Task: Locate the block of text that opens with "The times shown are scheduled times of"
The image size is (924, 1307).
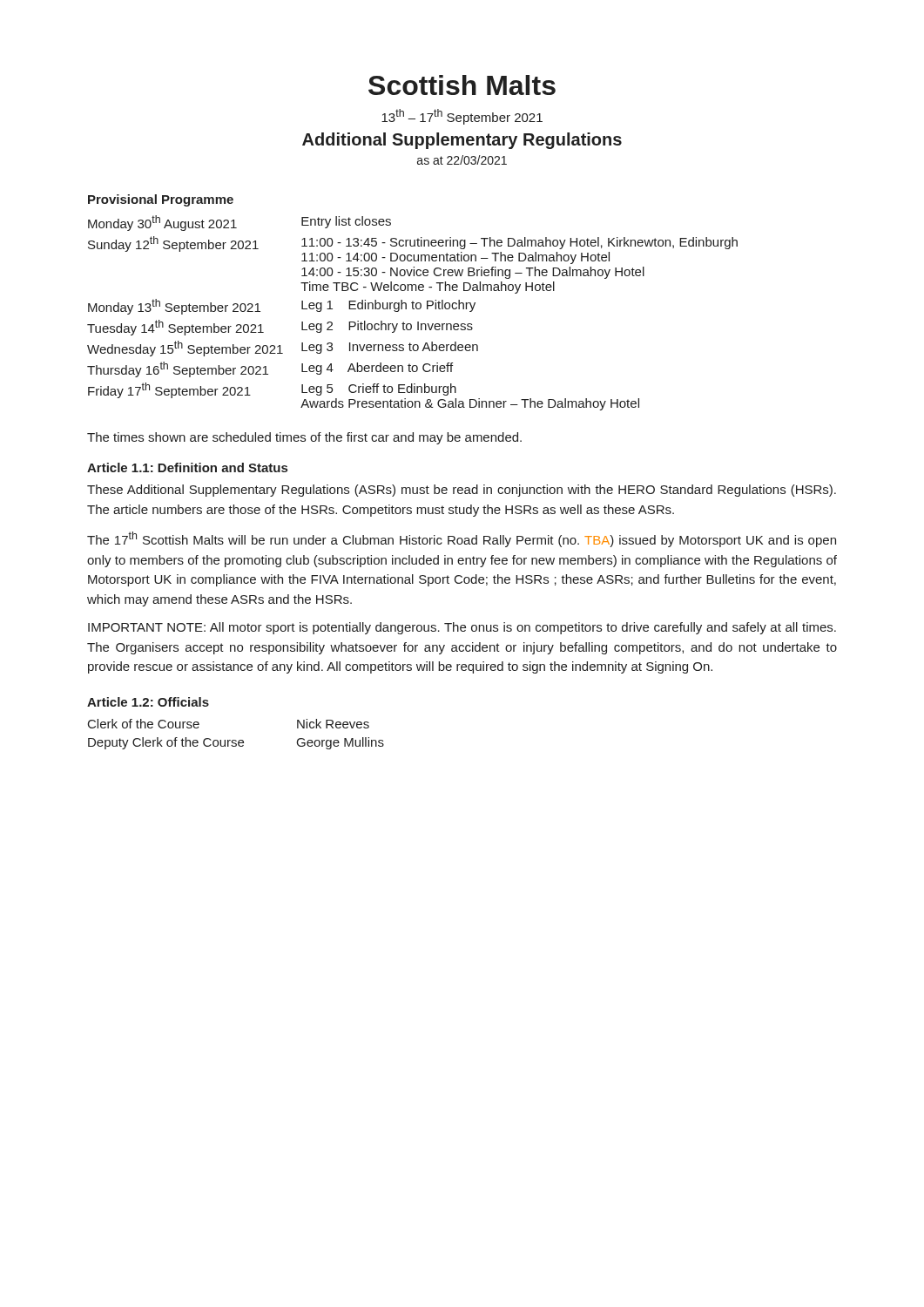Action: (x=305, y=437)
